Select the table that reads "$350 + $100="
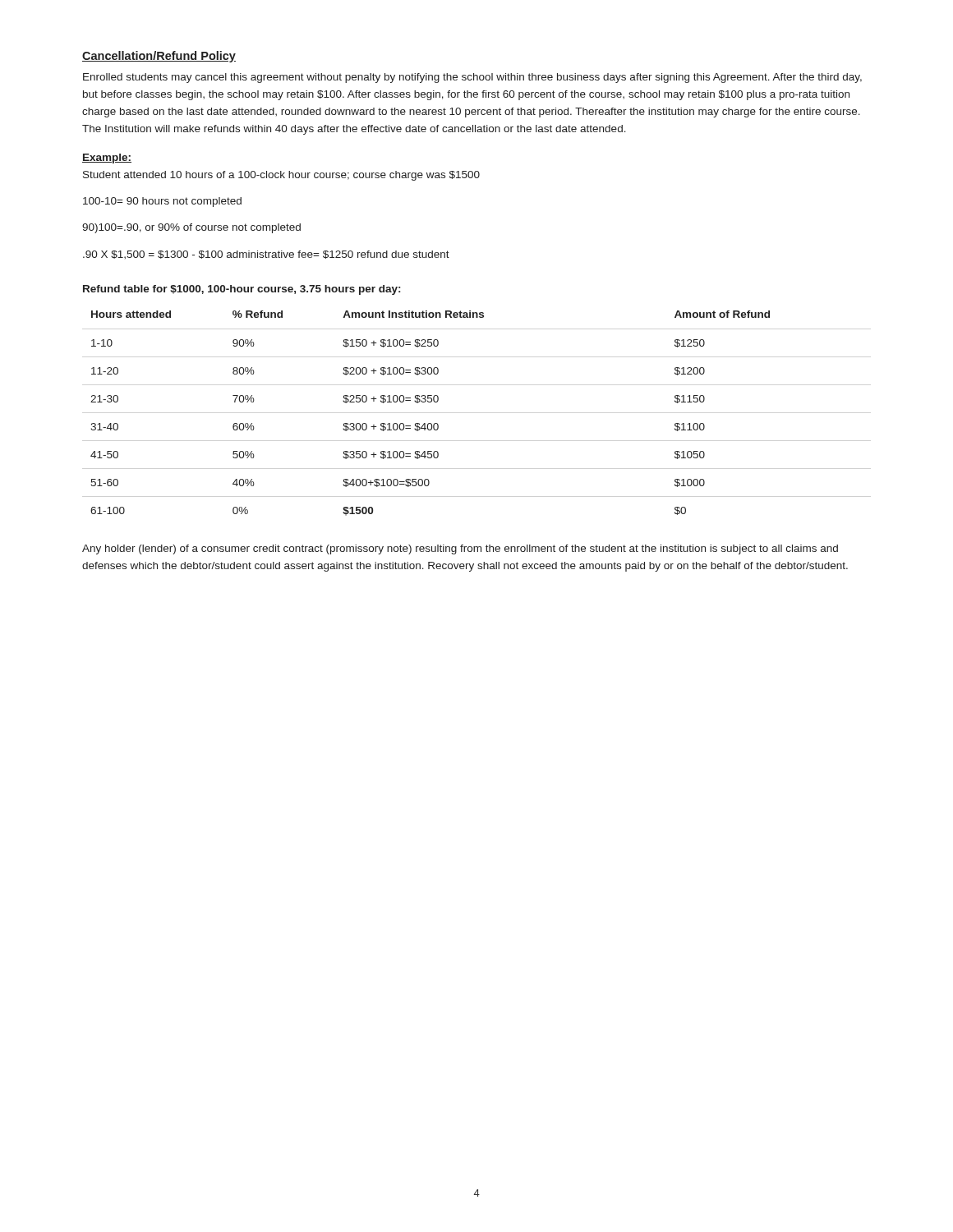The width and height of the screenshot is (953, 1232). (x=476, y=414)
